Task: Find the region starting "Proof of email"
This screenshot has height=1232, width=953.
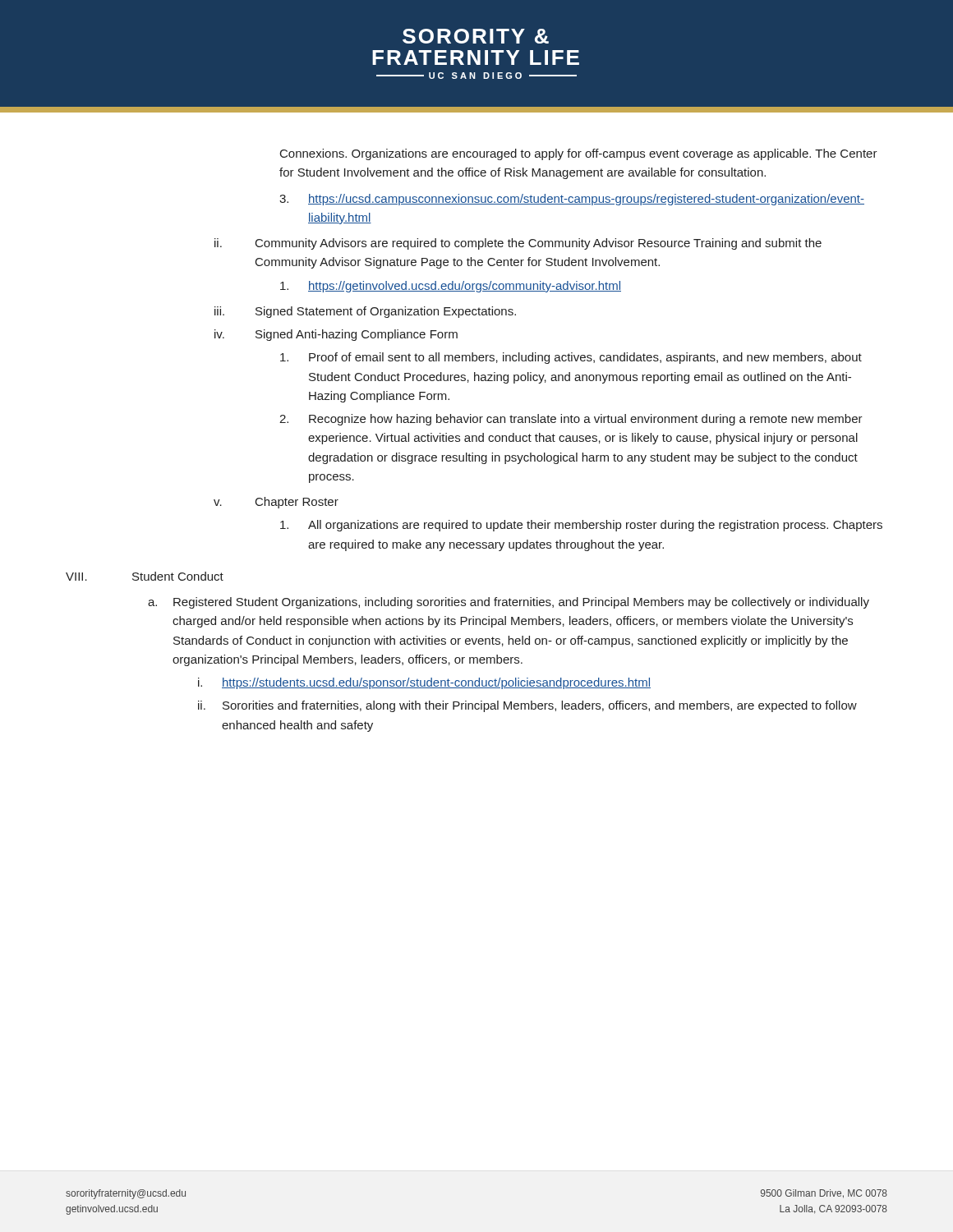Action: (583, 376)
